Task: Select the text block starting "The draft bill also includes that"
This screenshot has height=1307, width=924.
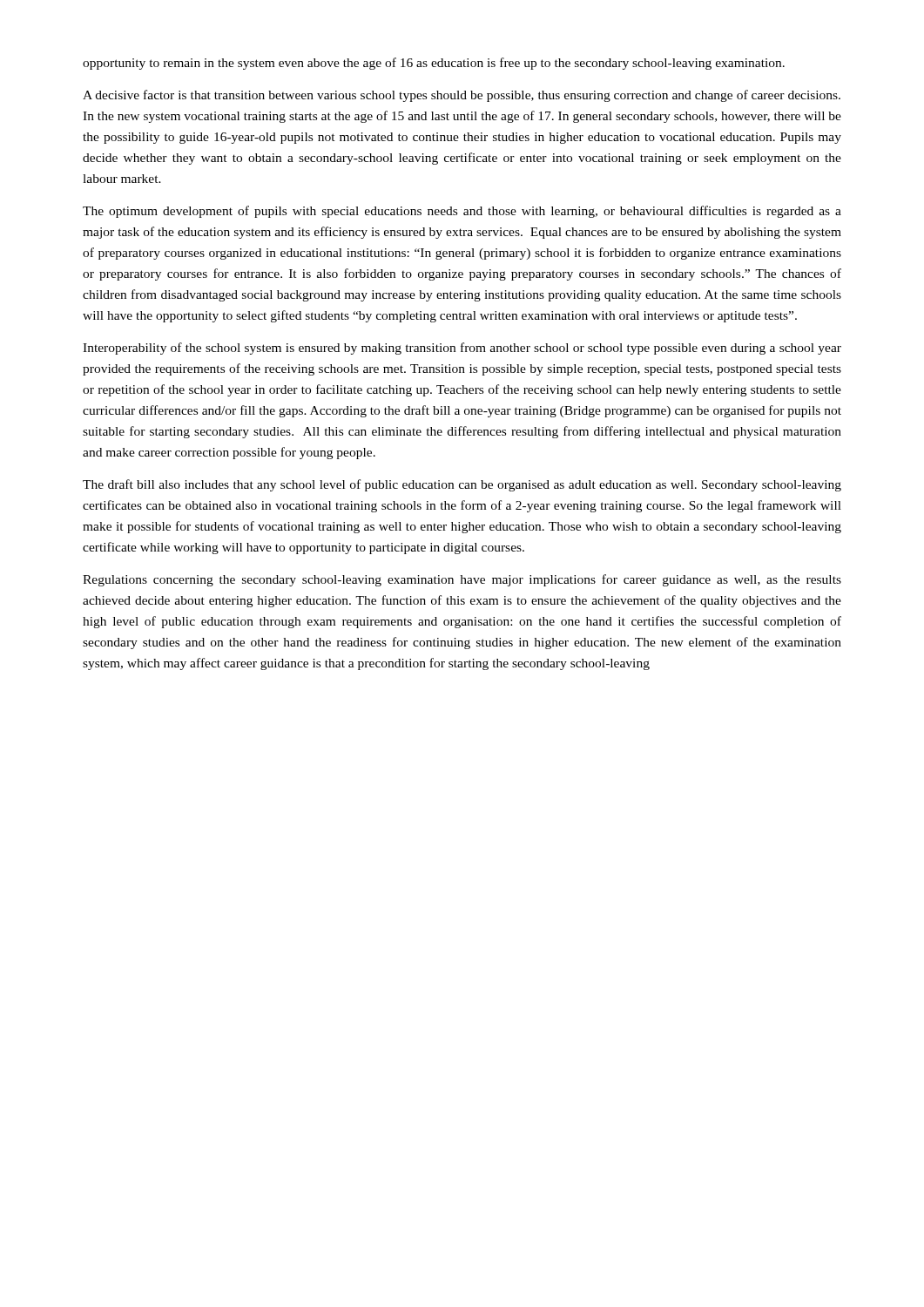Action: (x=462, y=516)
